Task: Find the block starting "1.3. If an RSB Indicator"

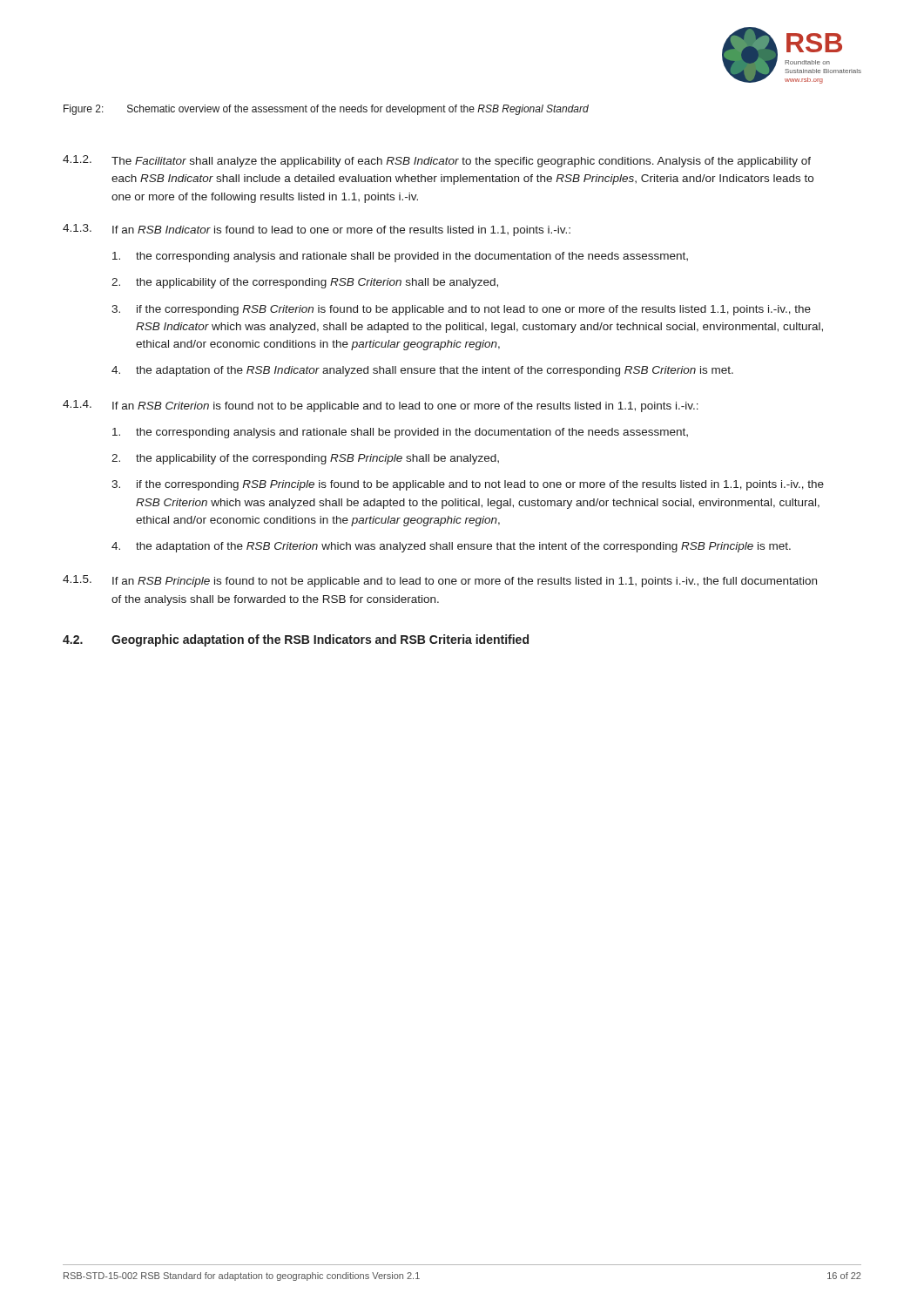Action: [x=444, y=305]
